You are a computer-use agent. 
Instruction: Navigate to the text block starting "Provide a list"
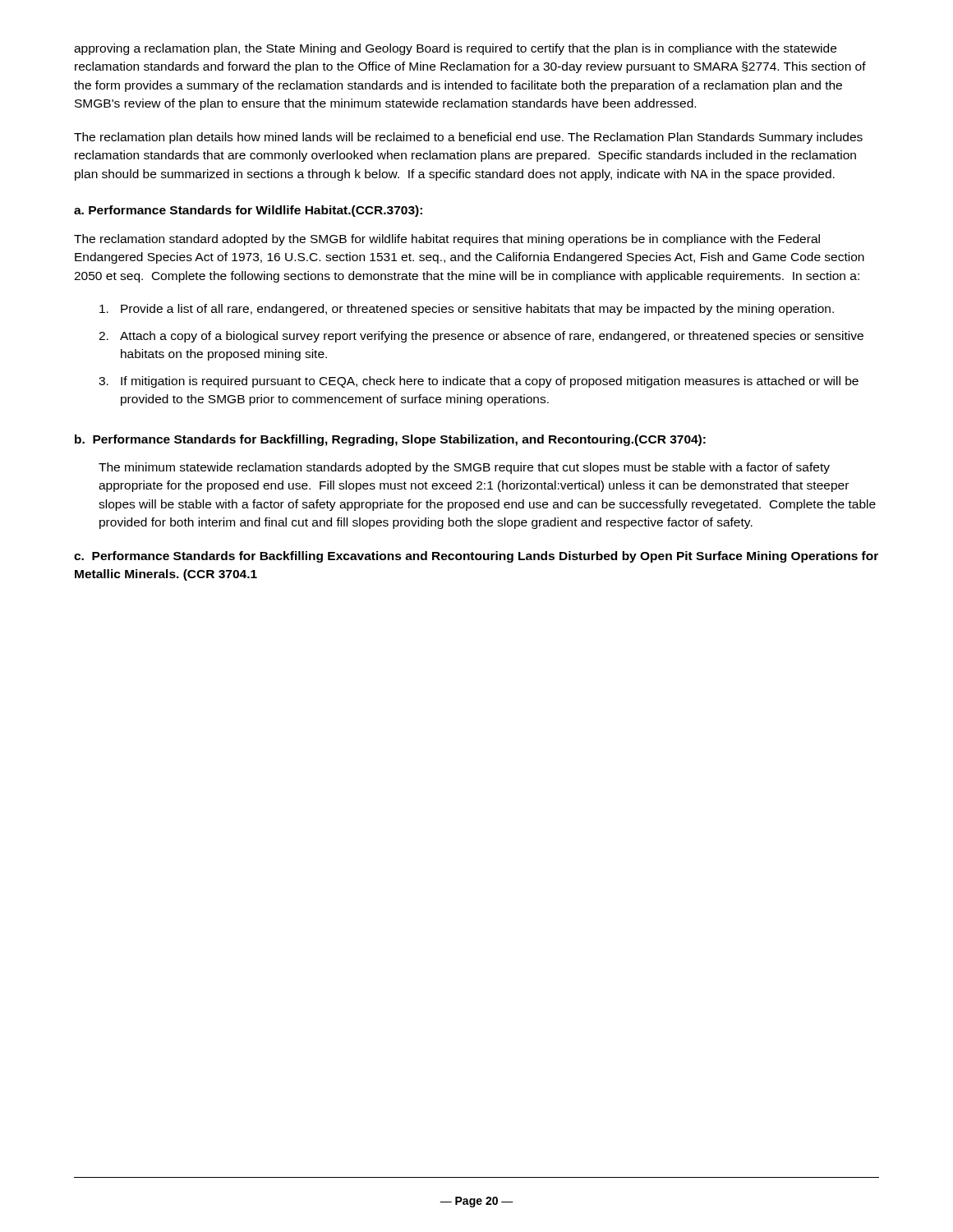(489, 309)
